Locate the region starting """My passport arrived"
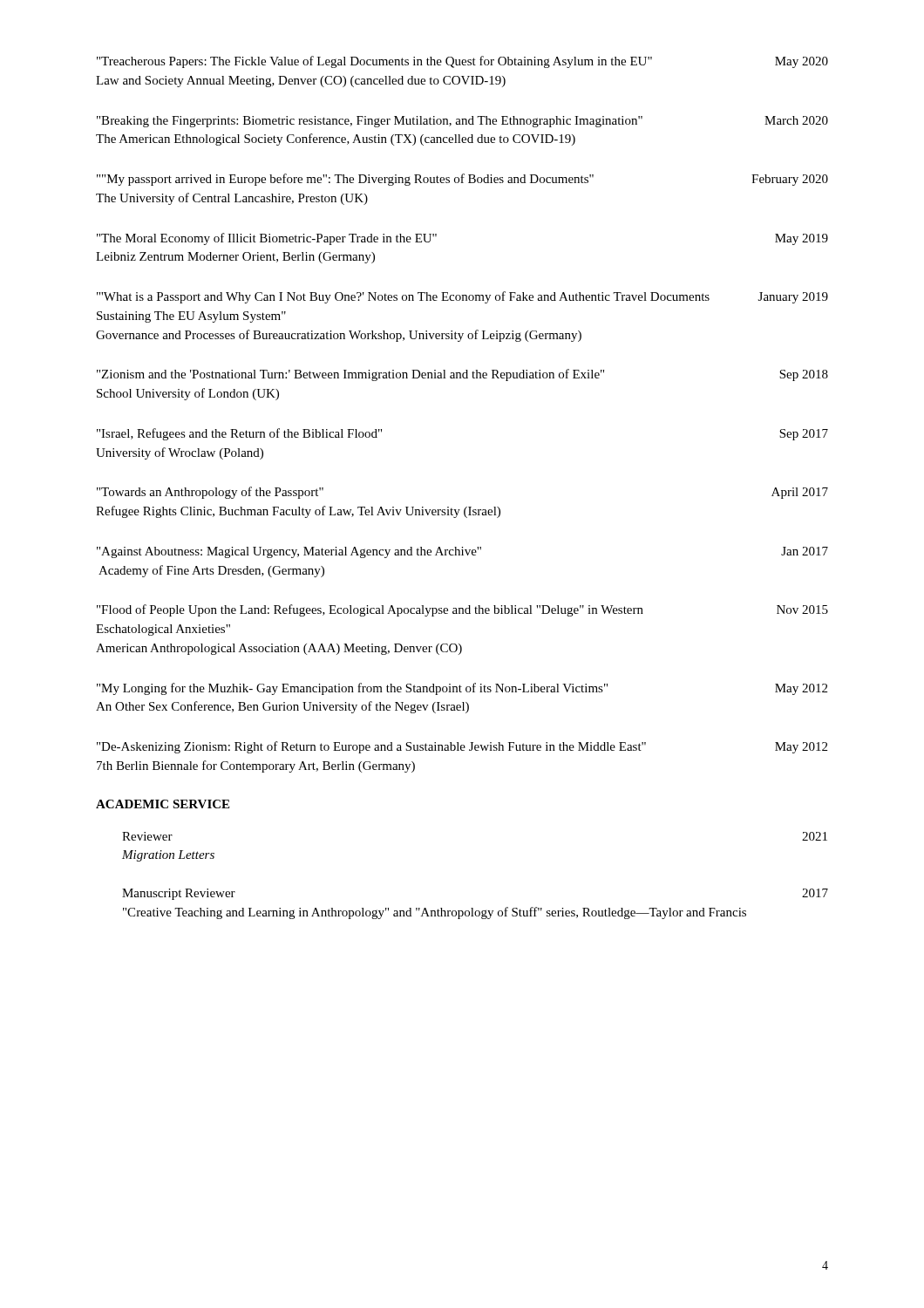 pyautogui.click(x=462, y=189)
